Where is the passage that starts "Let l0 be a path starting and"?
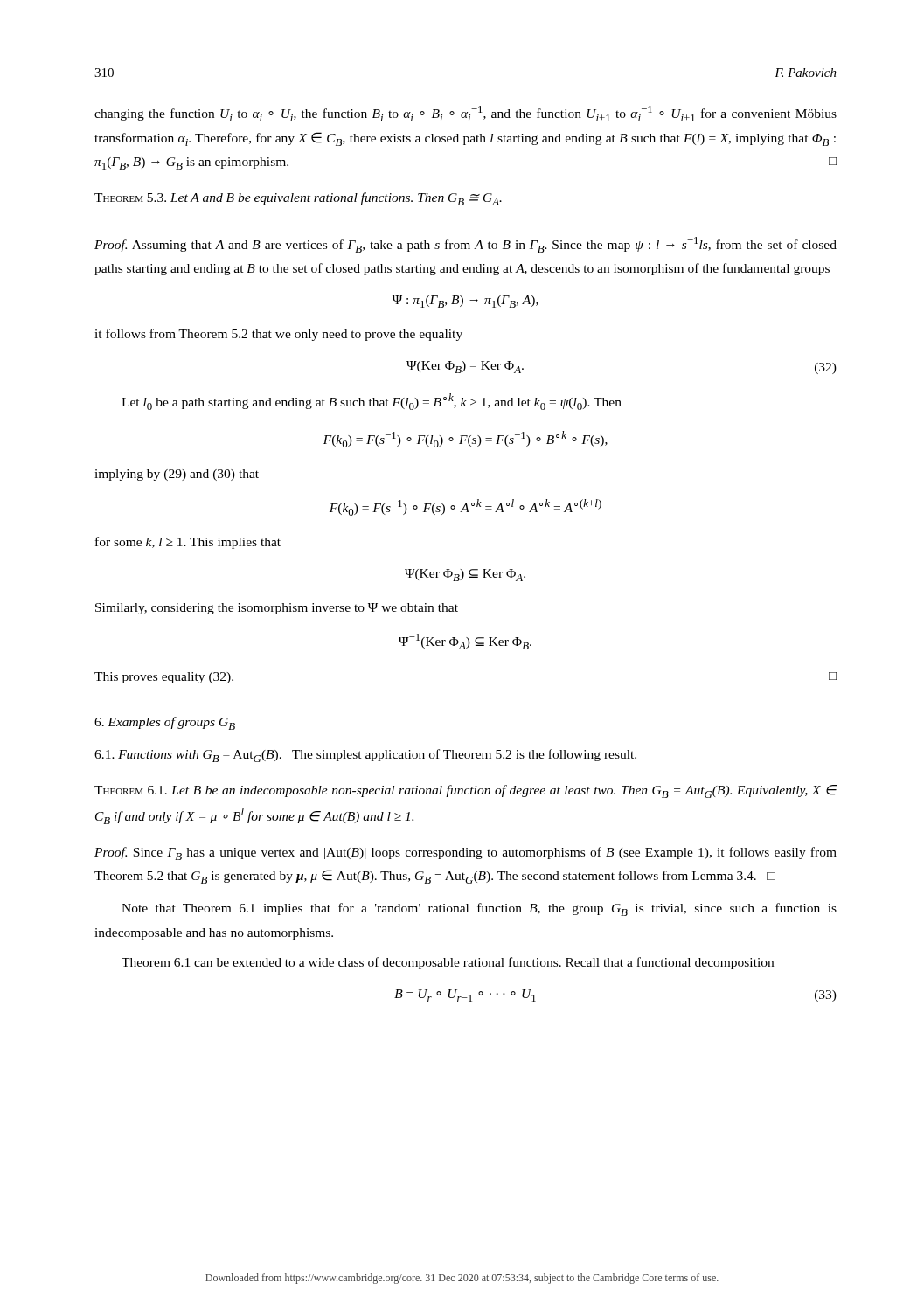Screen dimensions: 1311x924 pos(466,402)
